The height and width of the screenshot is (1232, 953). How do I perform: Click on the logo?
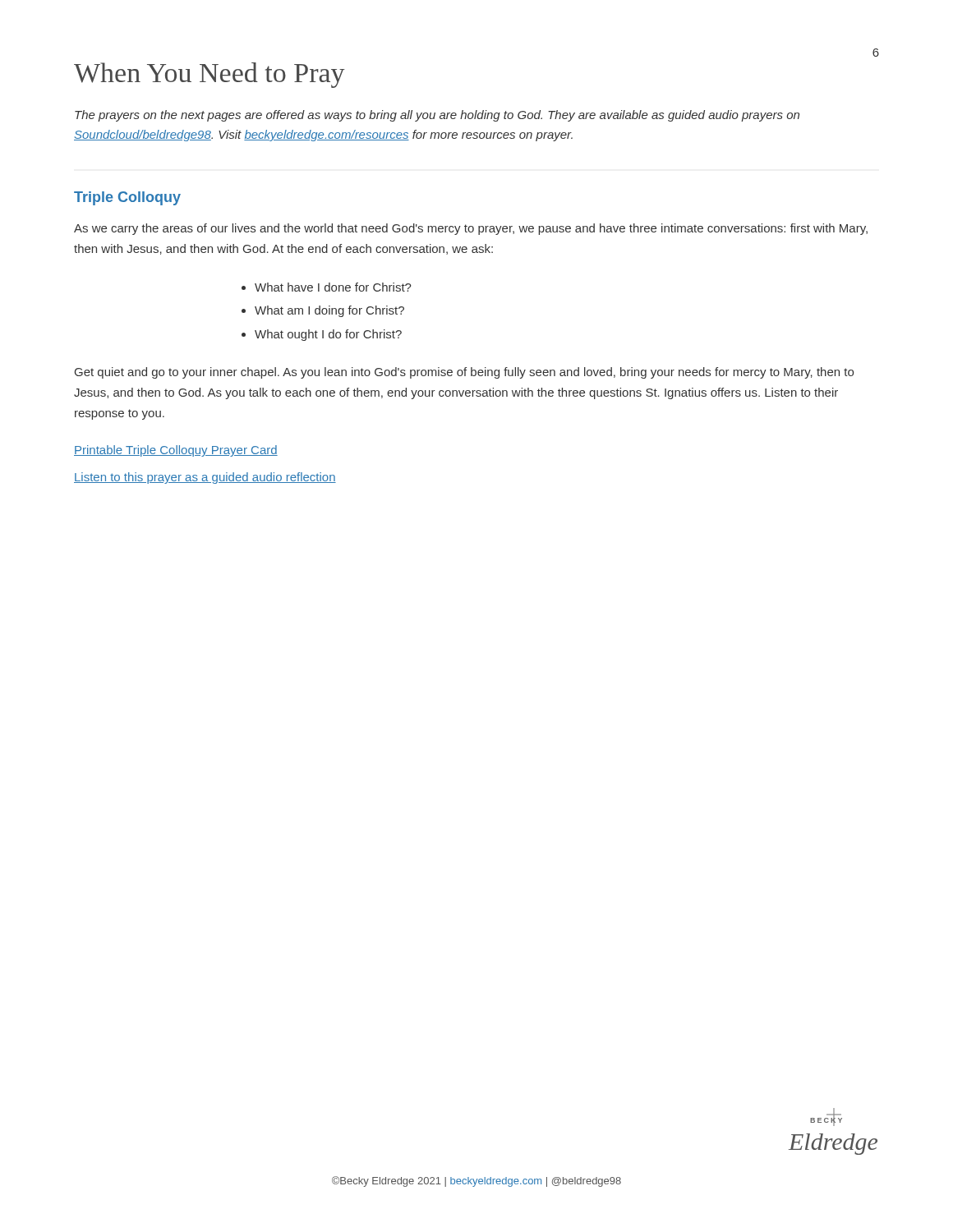826,1133
